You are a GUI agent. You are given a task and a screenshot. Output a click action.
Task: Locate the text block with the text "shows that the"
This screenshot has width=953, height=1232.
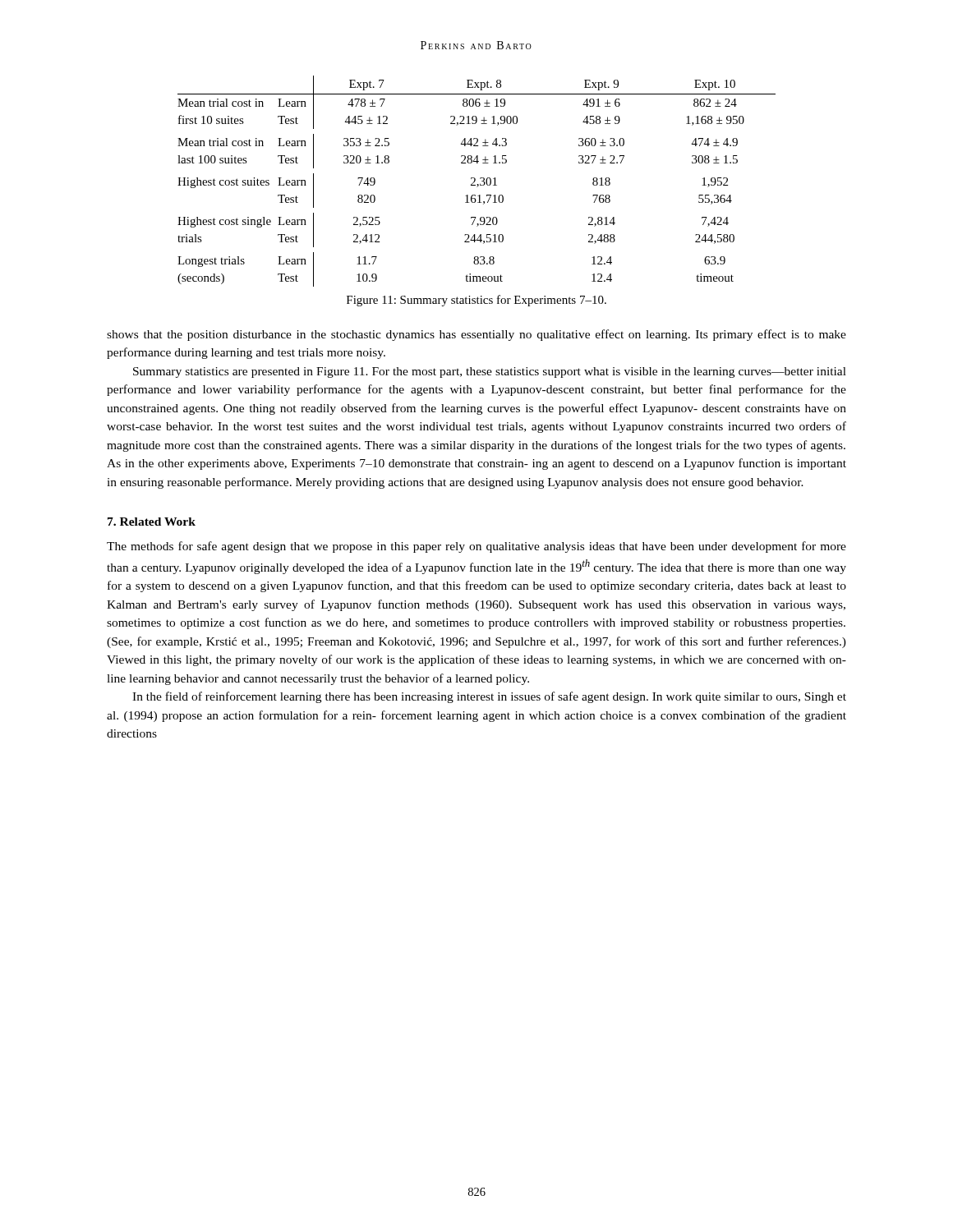tap(476, 343)
